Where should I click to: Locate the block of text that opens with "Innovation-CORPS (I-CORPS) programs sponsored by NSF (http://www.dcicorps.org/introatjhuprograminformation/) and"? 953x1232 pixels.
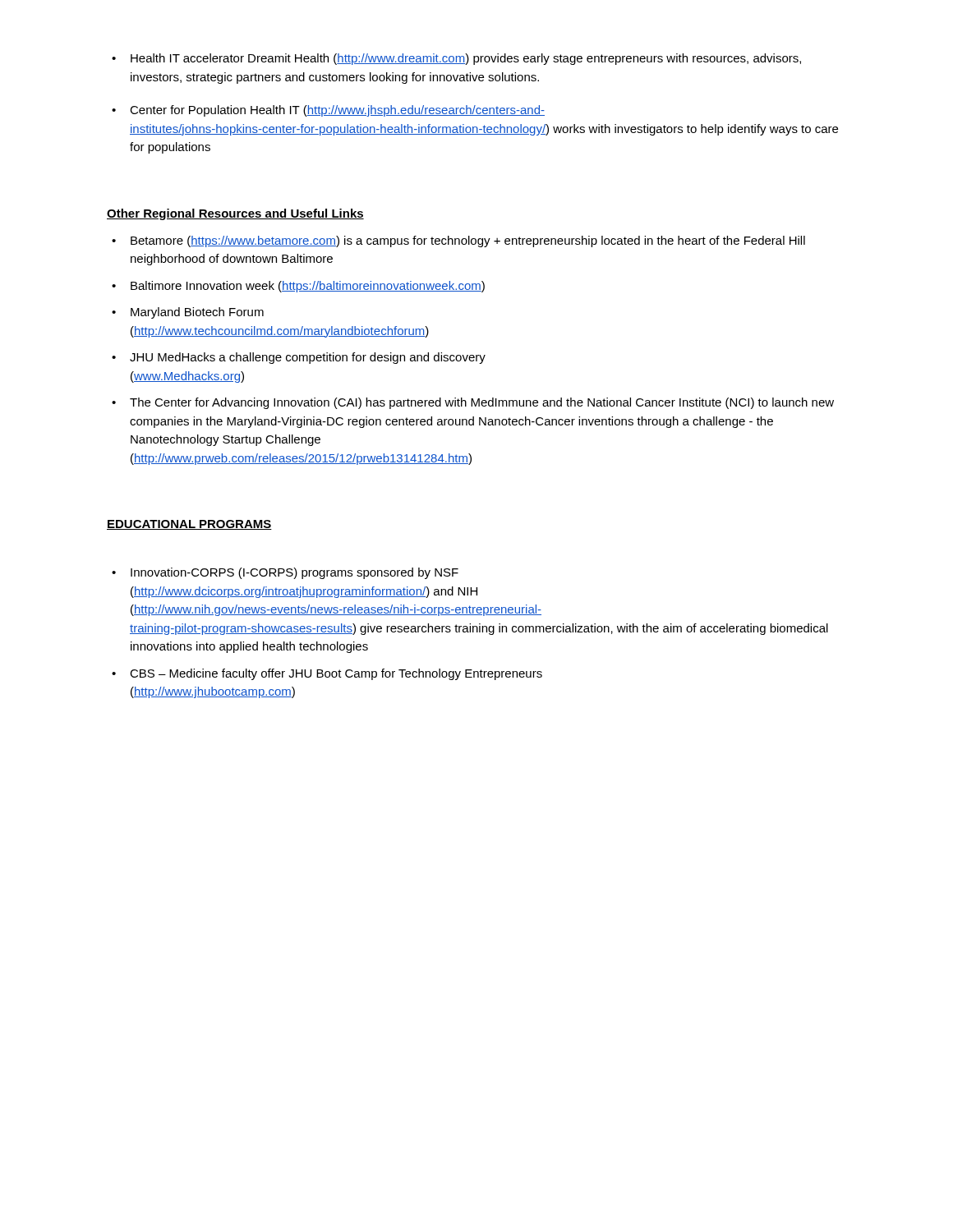tap(476, 610)
